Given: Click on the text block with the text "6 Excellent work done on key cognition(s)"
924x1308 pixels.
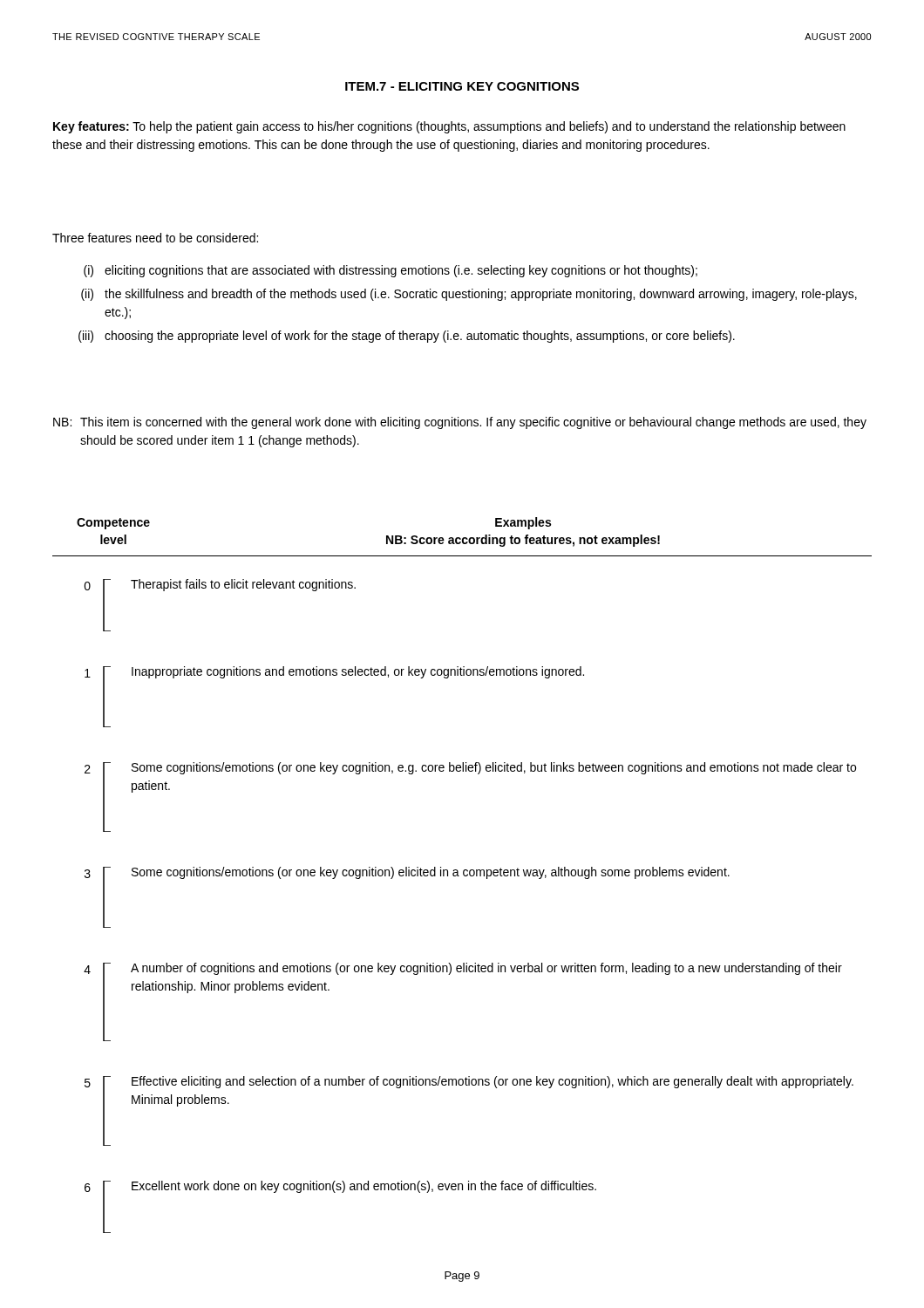Looking at the screenshot, I should point(462,1205).
